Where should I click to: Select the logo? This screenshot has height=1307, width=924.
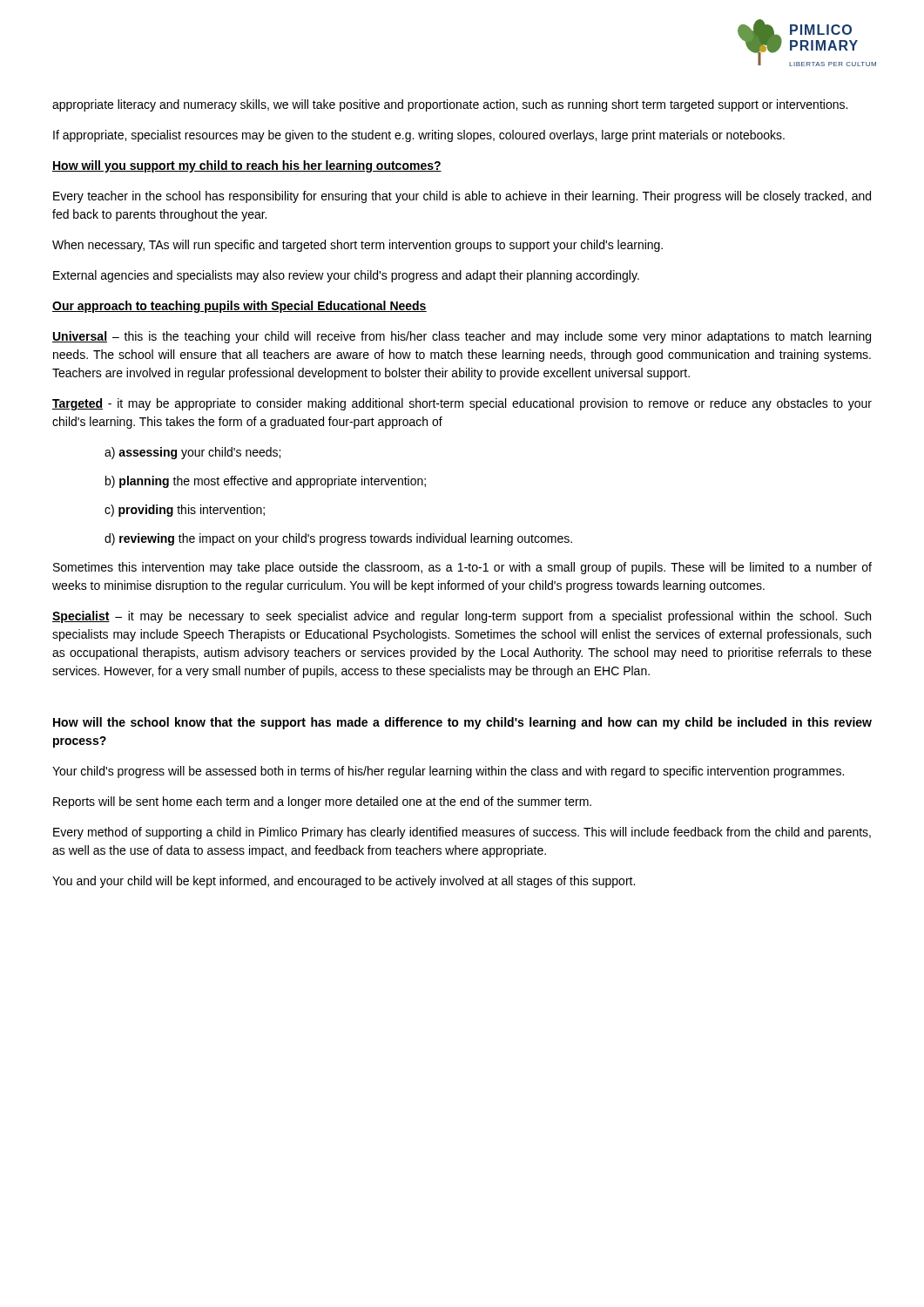pos(802,54)
